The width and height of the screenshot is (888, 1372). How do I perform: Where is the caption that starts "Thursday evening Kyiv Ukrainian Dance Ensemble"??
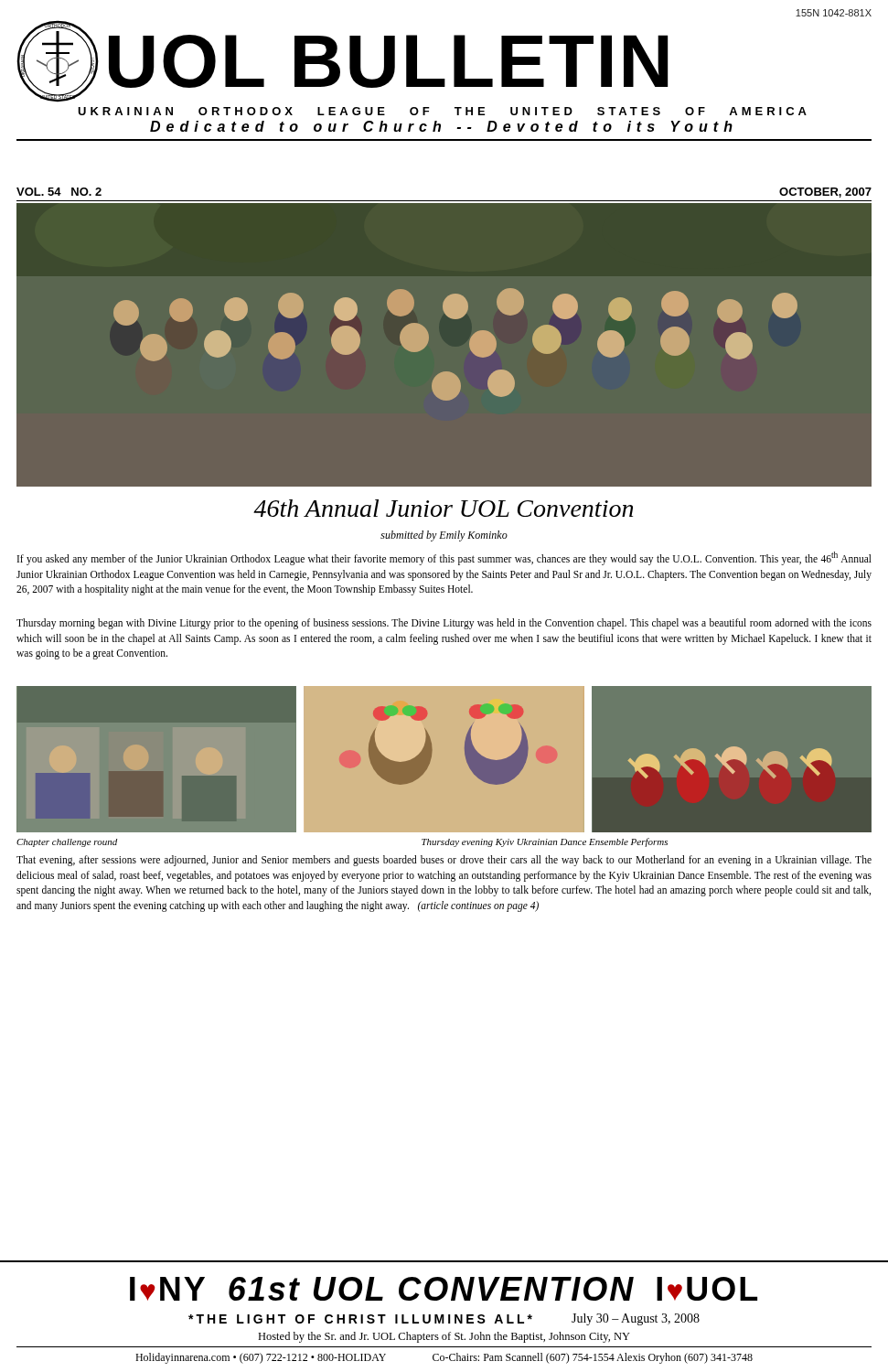(x=545, y=841)
